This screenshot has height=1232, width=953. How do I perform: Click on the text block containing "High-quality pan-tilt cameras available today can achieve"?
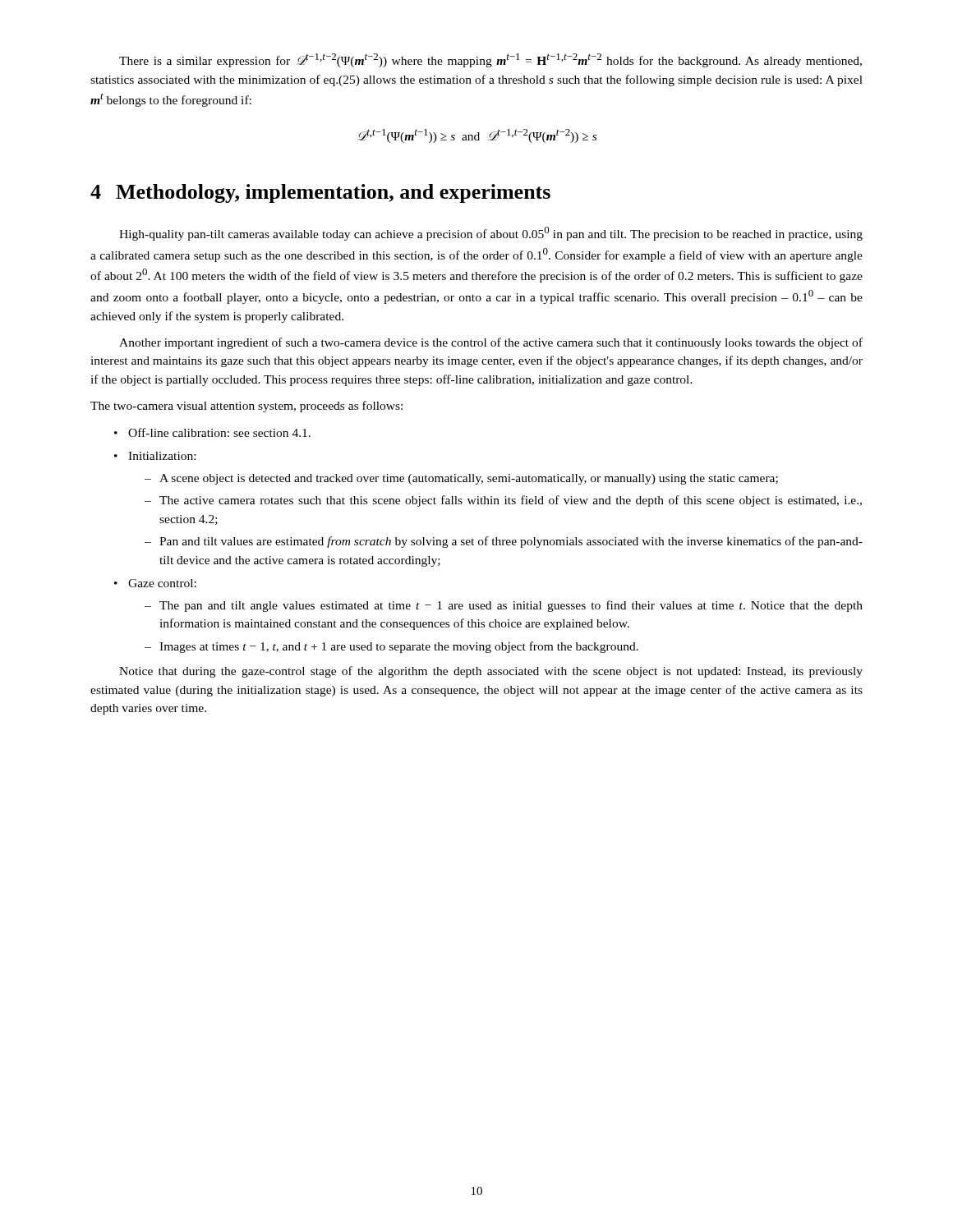[x=476, y=274]
